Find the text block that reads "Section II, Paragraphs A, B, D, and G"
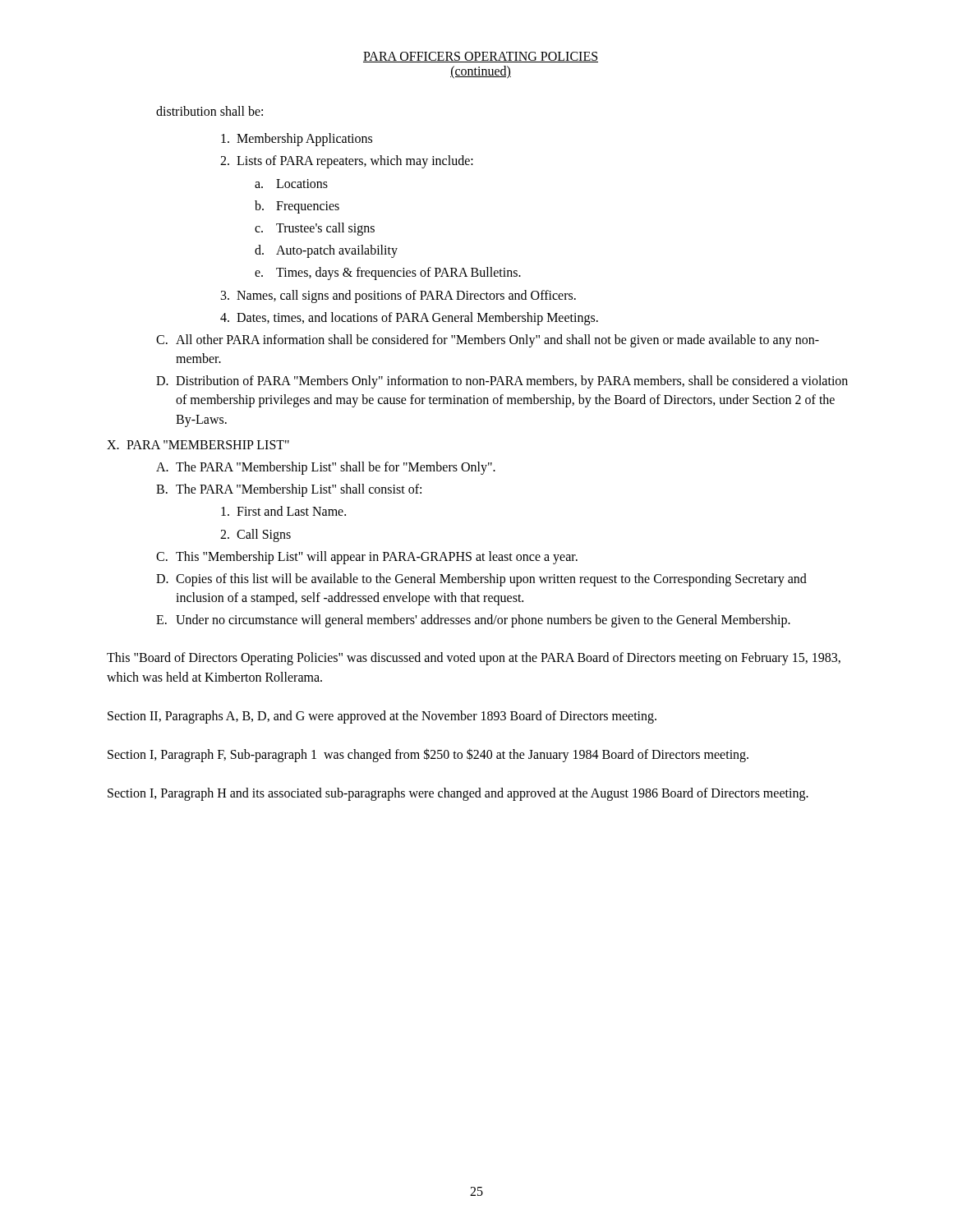The image size is (953, 1232). 382,716
